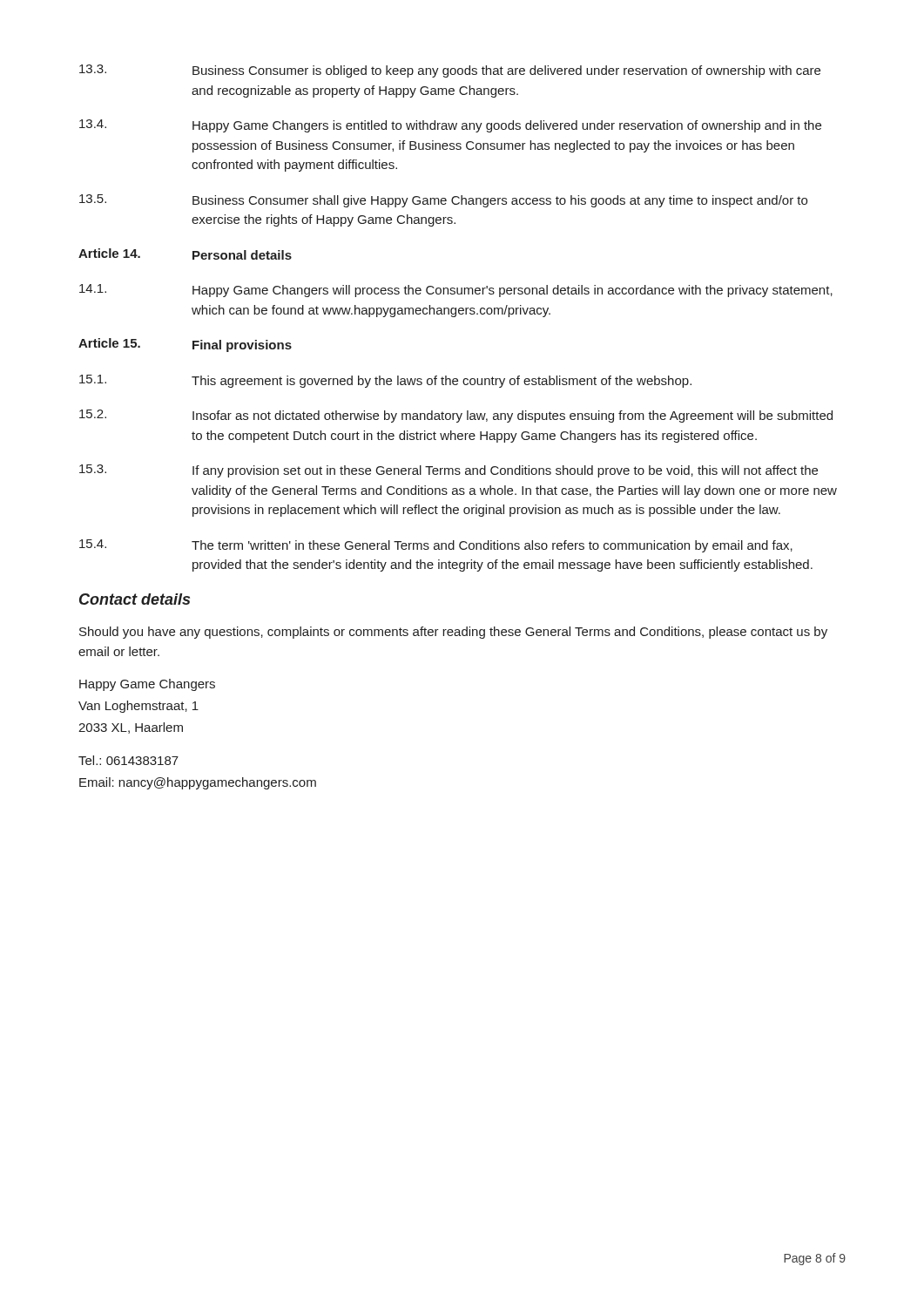Locate the list item that says "15.4. The term"
Image resolution: width=924 pixels, height=1307 pixels.
(462, 555)
